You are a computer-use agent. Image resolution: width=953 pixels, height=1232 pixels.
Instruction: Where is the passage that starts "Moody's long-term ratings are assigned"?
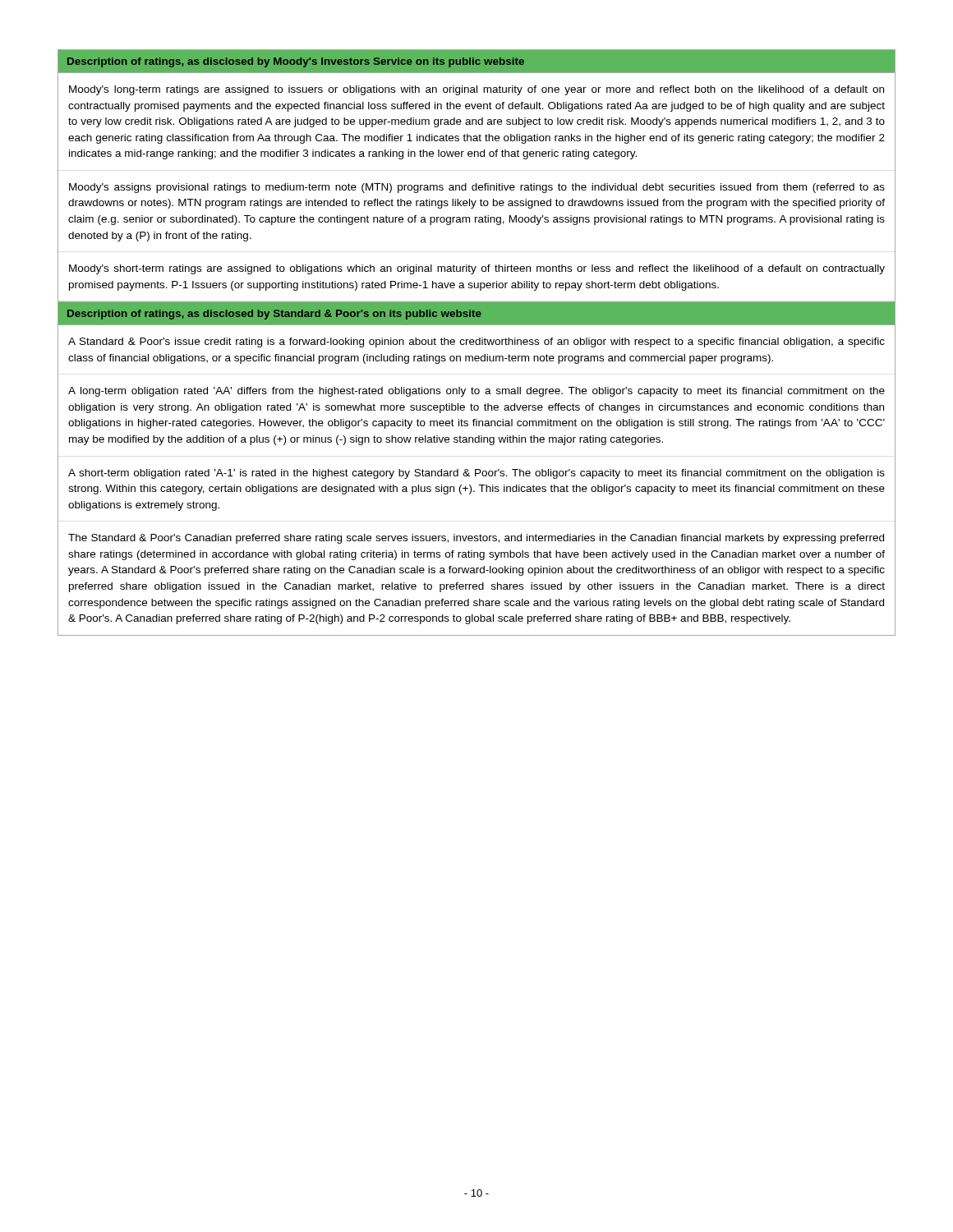[x=476, y=121]
